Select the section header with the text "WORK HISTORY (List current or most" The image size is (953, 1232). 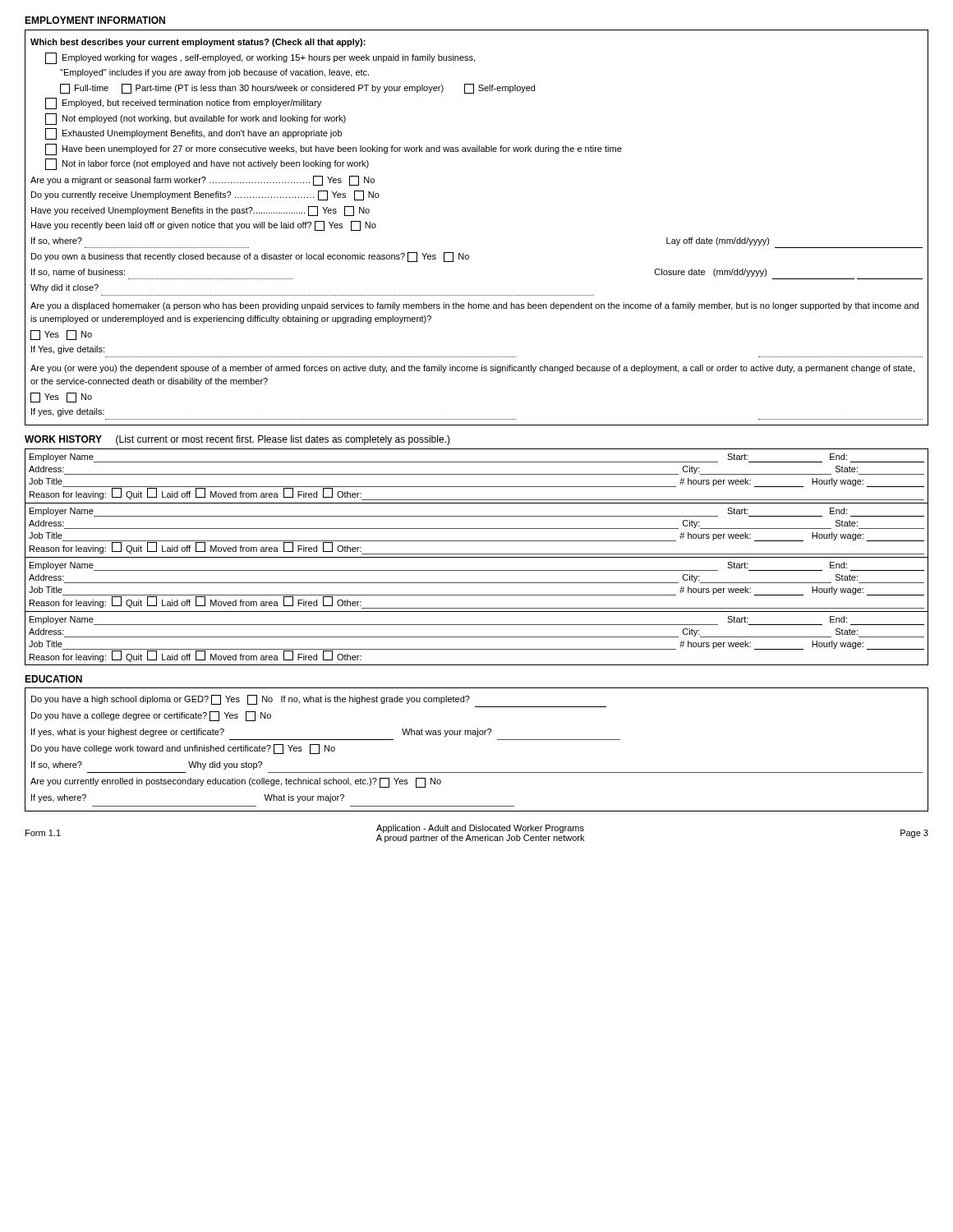click(237, 439)
